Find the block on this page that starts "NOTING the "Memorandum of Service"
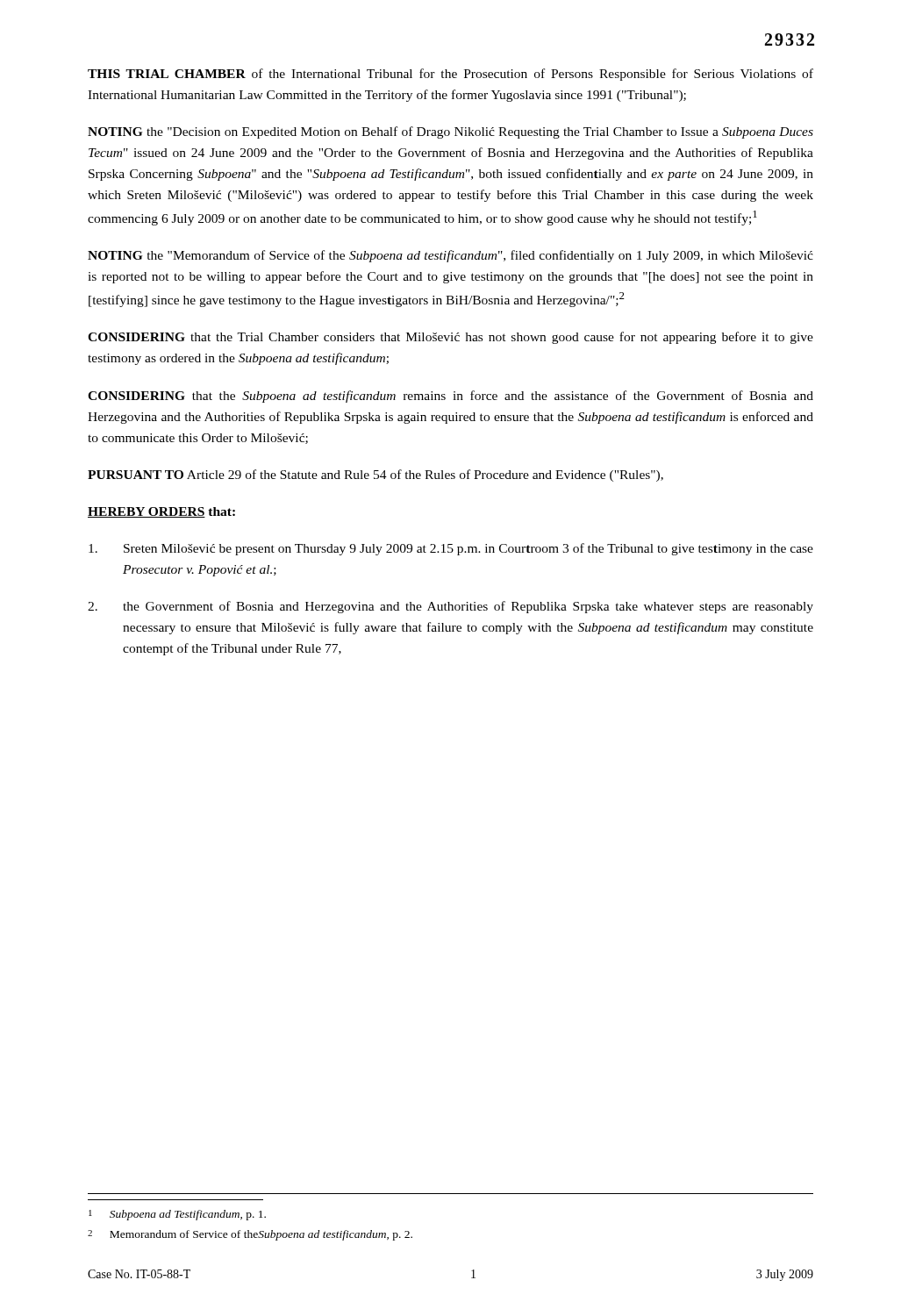This screenshot has width=901, height=1316. click(450, 278)
